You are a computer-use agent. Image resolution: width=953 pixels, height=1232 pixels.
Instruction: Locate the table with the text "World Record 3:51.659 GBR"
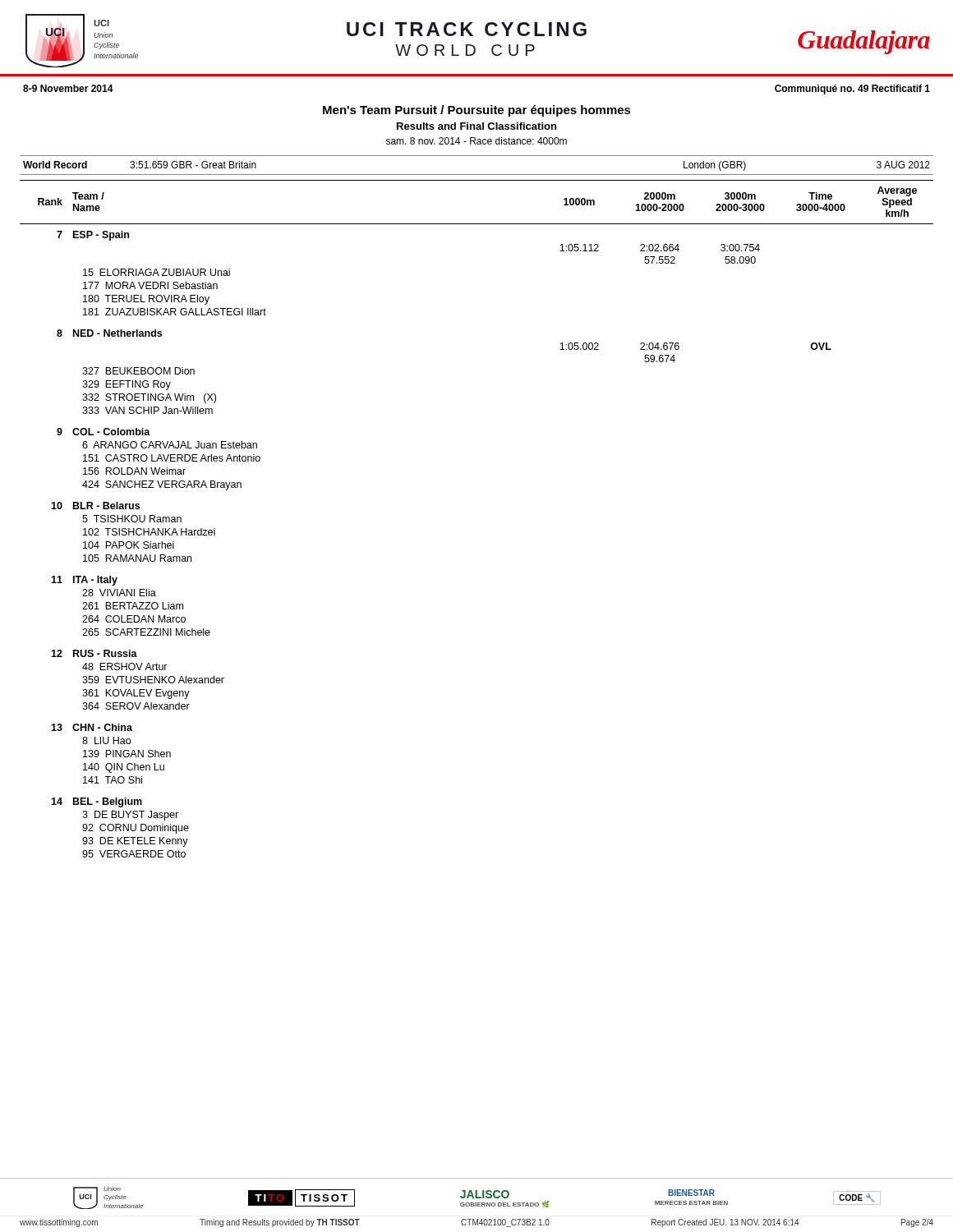476,165
